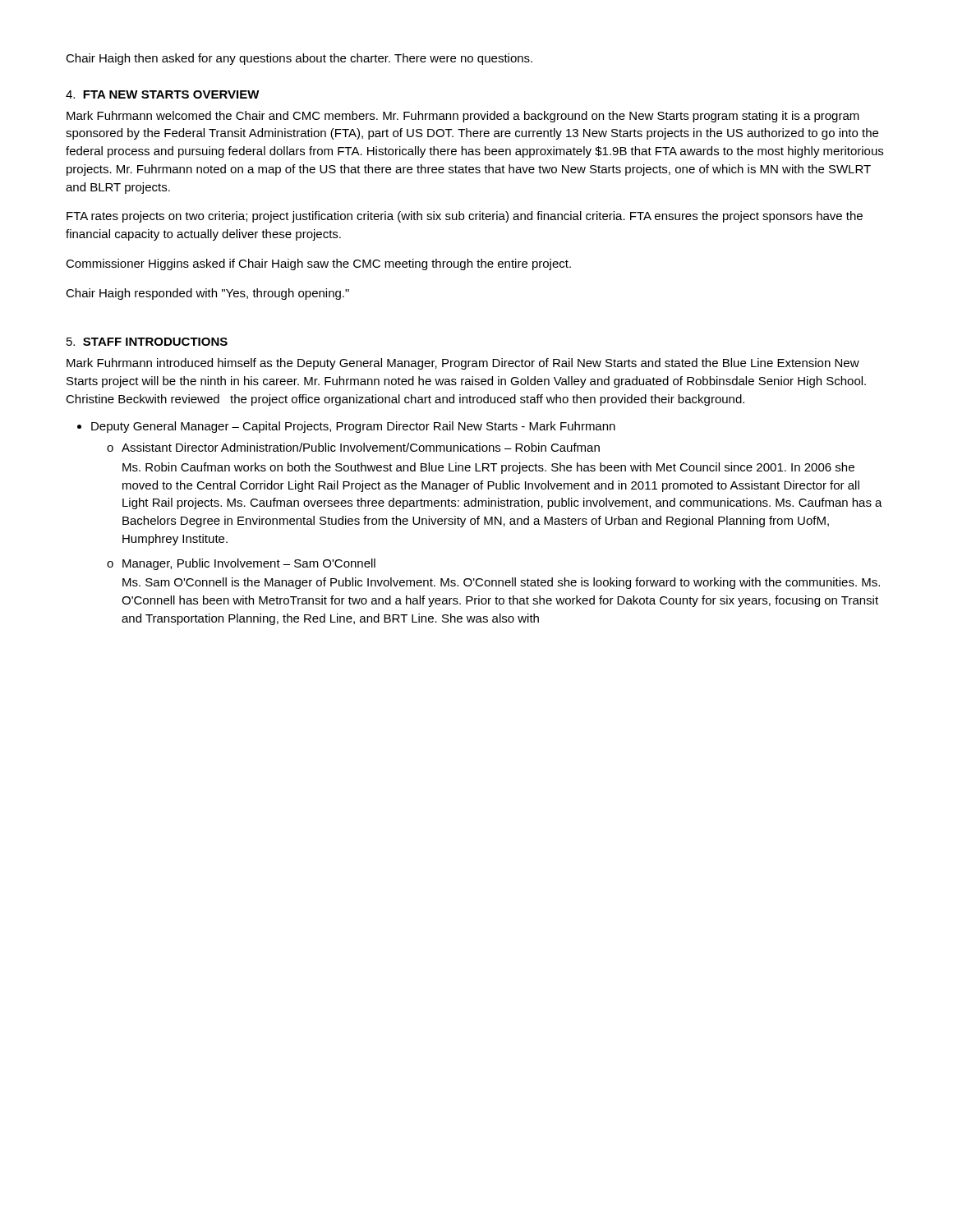Select the text block with the text "Mark Fuhrmann welcomed the Chair"
Image resolution: width=953 pixels, height=1232 pixels.
475,151
